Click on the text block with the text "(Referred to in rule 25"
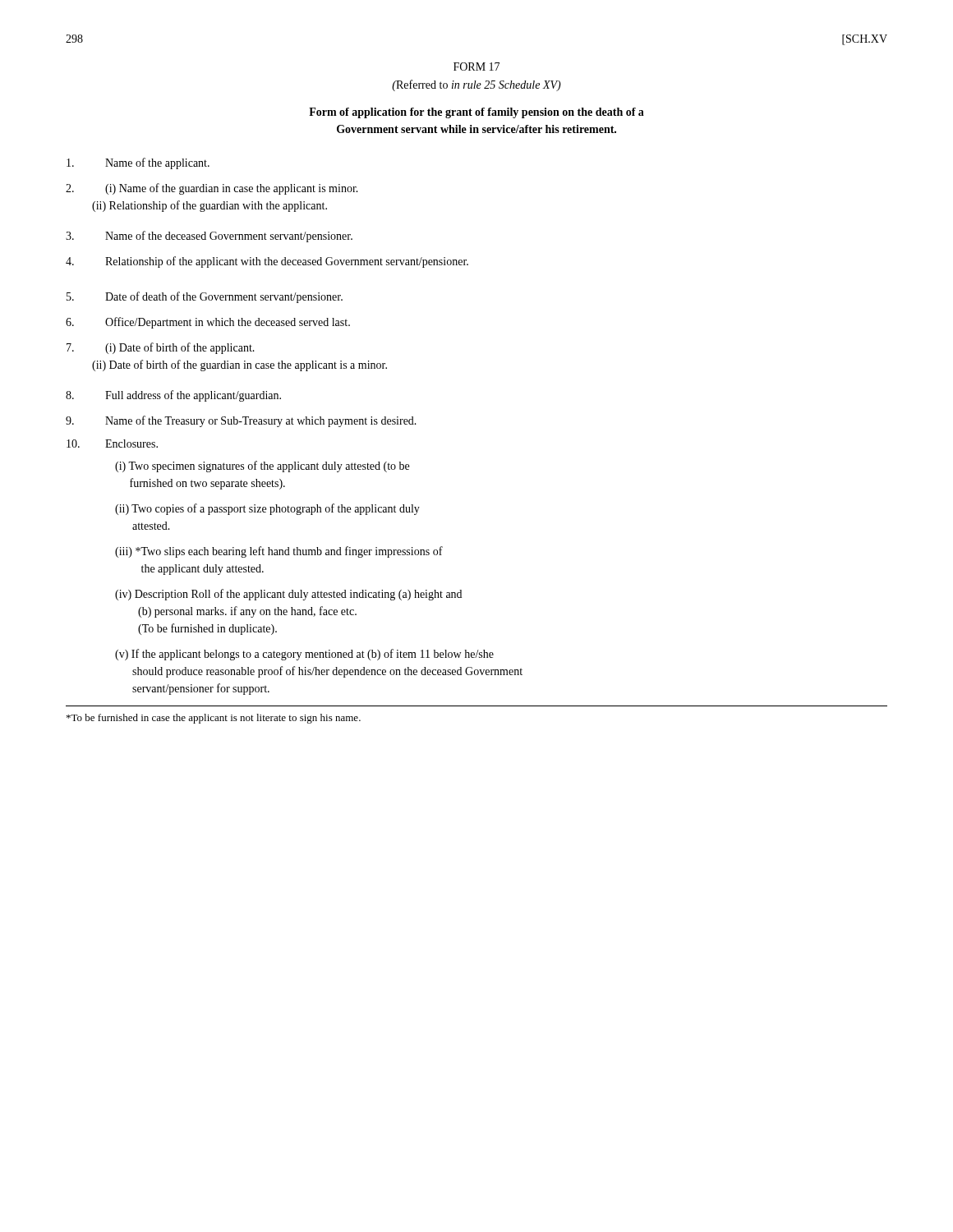Viewport: 953px width, 1232px height. coord(476,85)
